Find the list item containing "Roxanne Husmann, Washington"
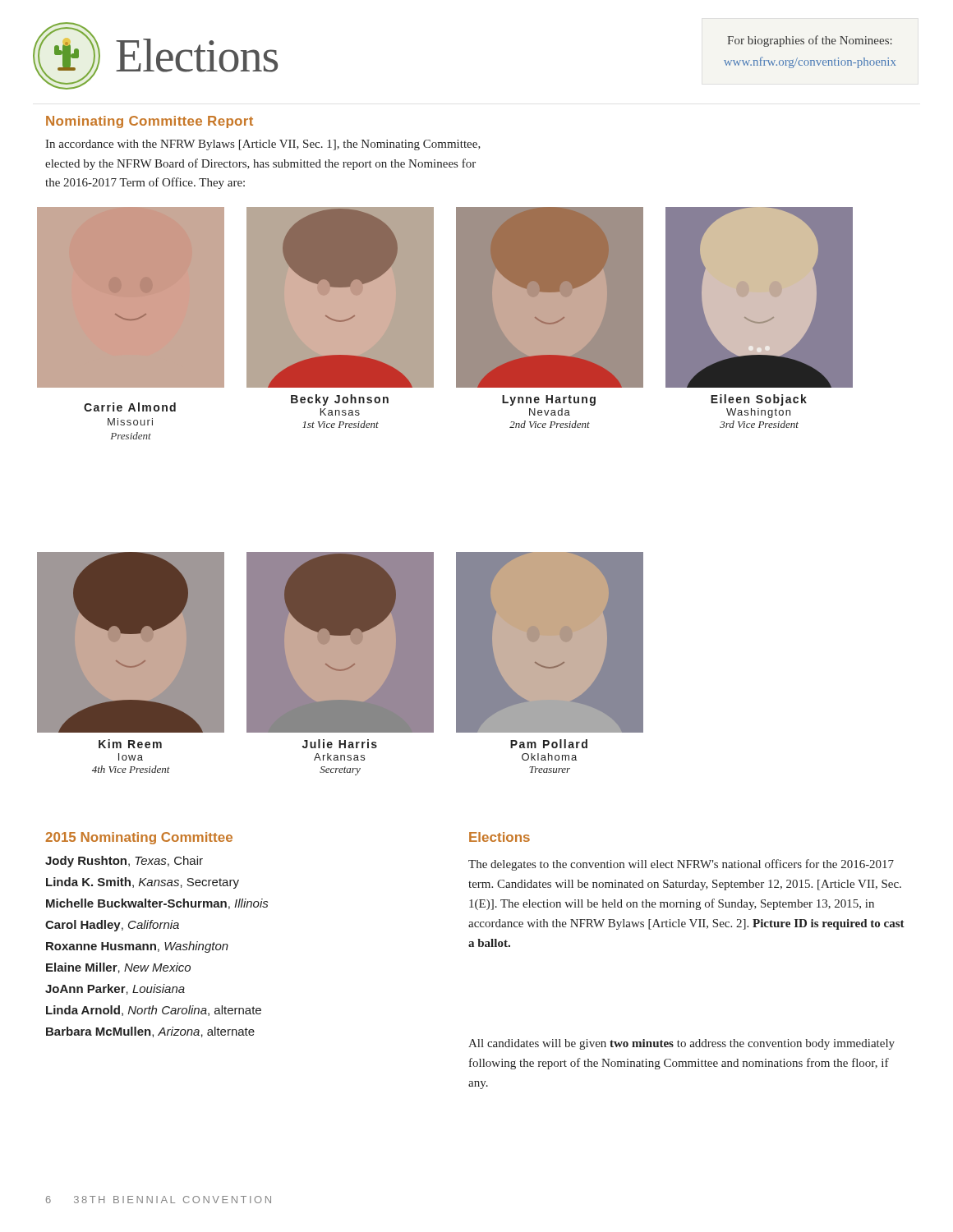The image size is (953, 1232). 137,946
